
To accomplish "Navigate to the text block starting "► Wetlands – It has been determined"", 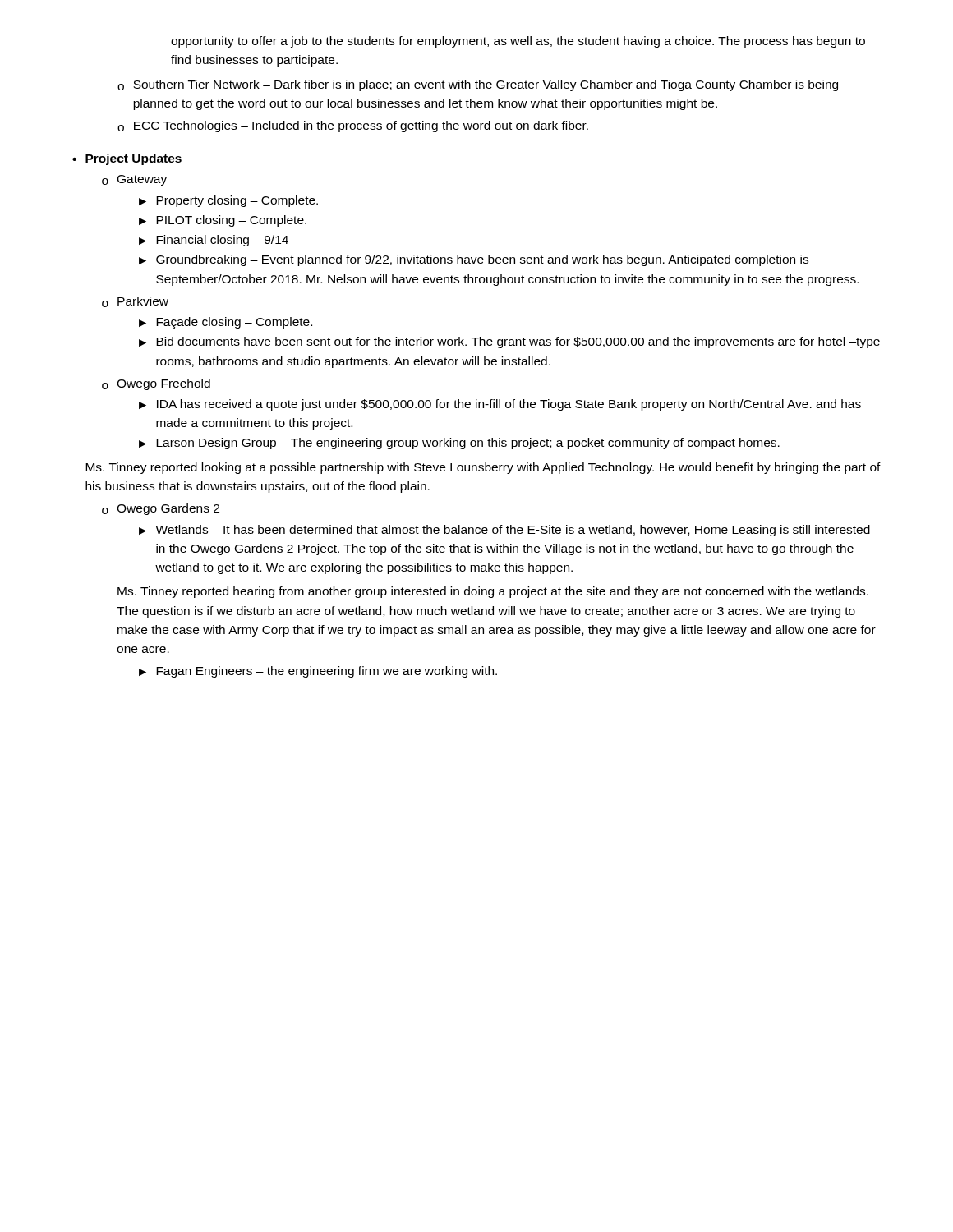I will tap(509, 548).
